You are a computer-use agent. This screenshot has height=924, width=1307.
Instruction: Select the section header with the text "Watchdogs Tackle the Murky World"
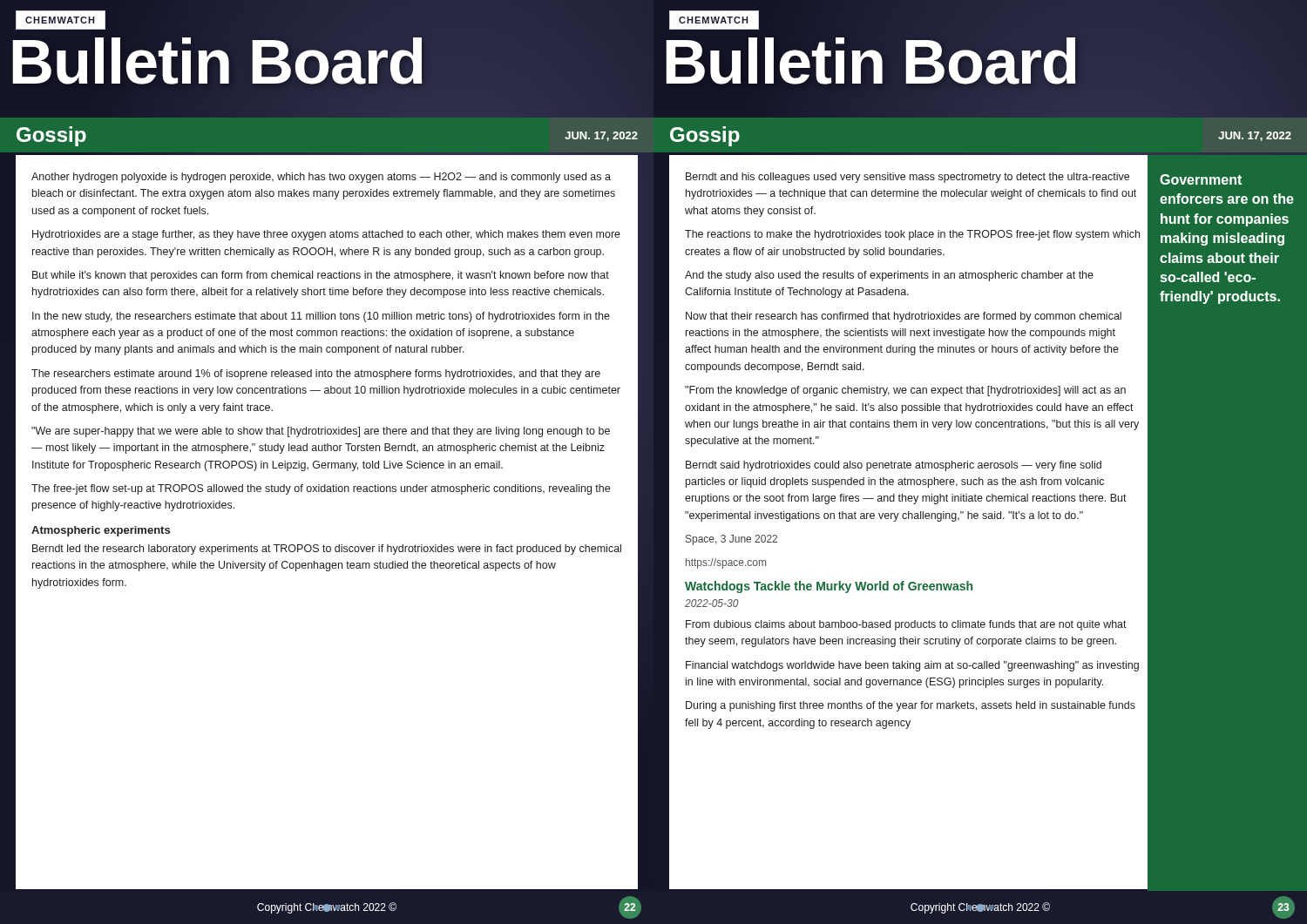point(829,586)
